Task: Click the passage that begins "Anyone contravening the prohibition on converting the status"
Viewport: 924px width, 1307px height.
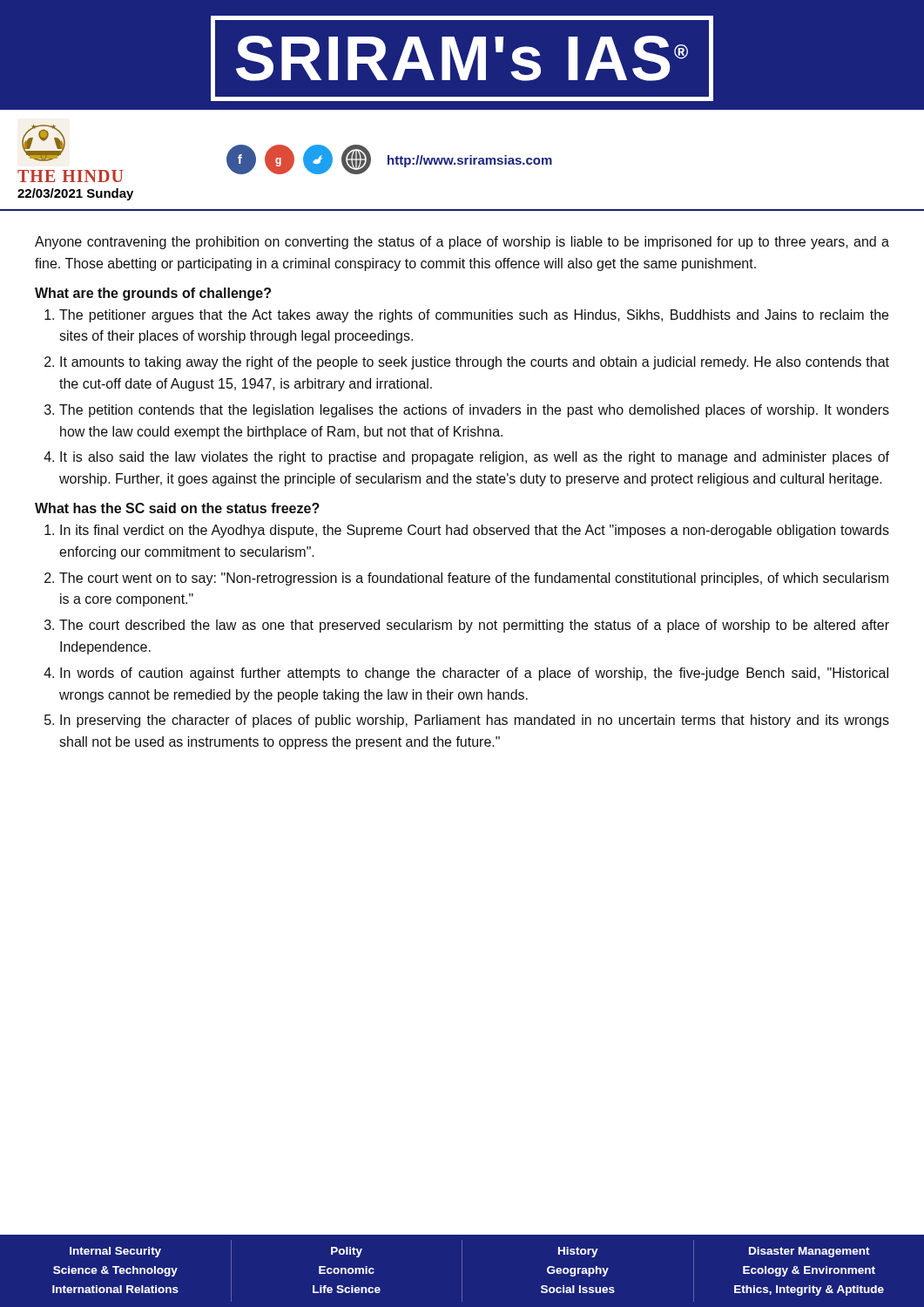Action: pyautogui.click(x=462, y=253)
